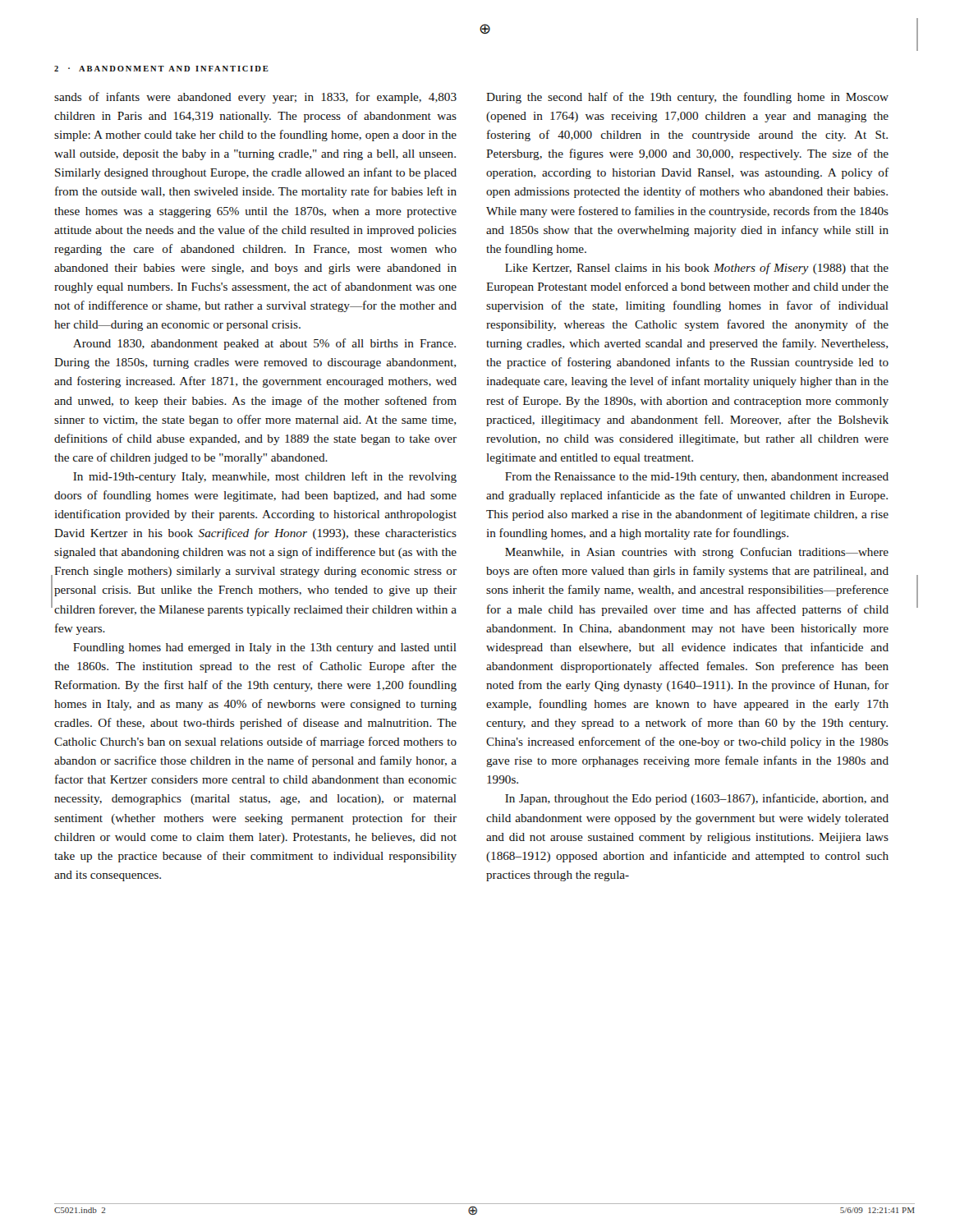Click on the text block with the text "In Japan, throughout the Edo period (1603–1867),"
969x1232 pixels.
[x=687, y=836]
